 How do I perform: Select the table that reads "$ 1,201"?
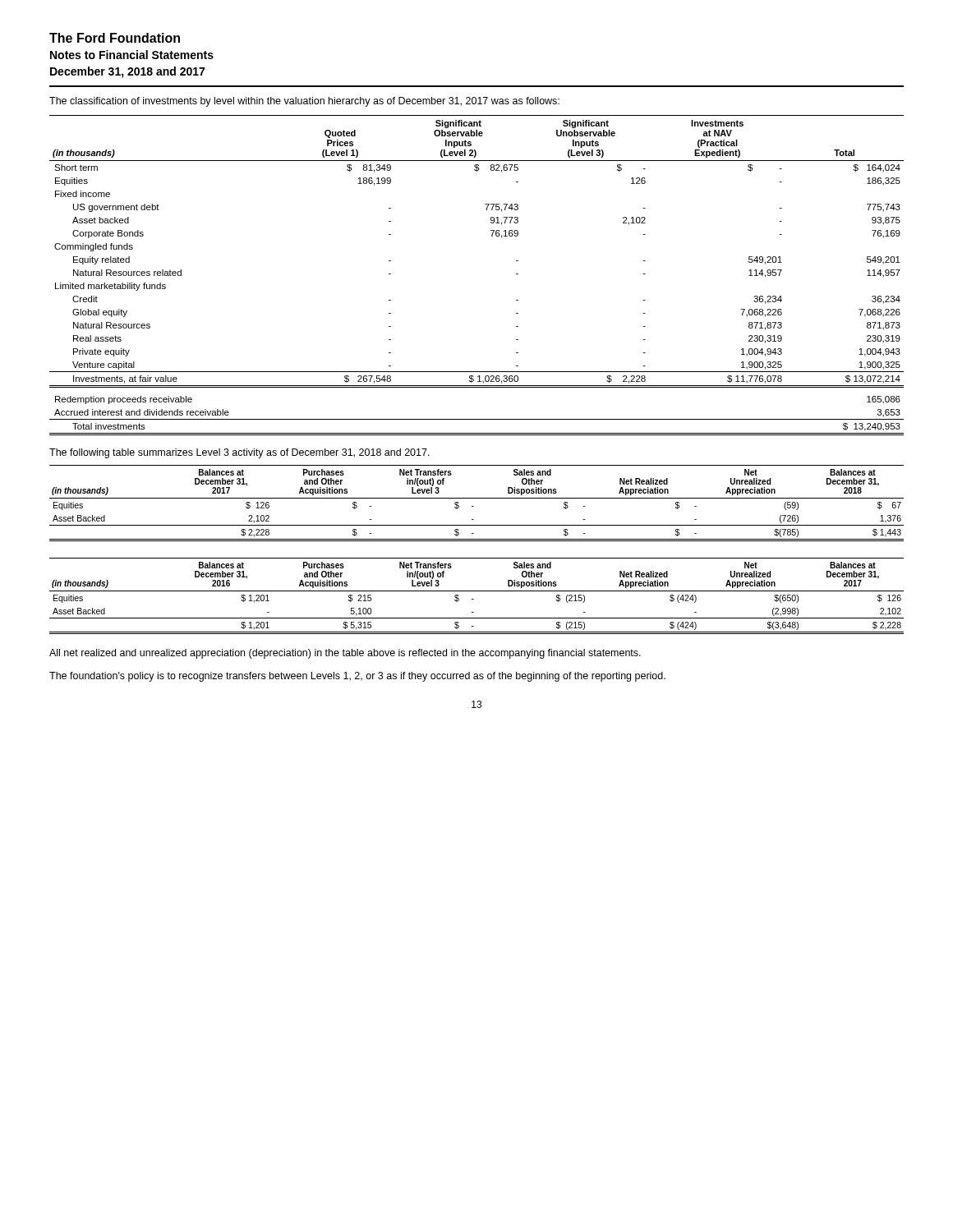[x=476, y=596]
